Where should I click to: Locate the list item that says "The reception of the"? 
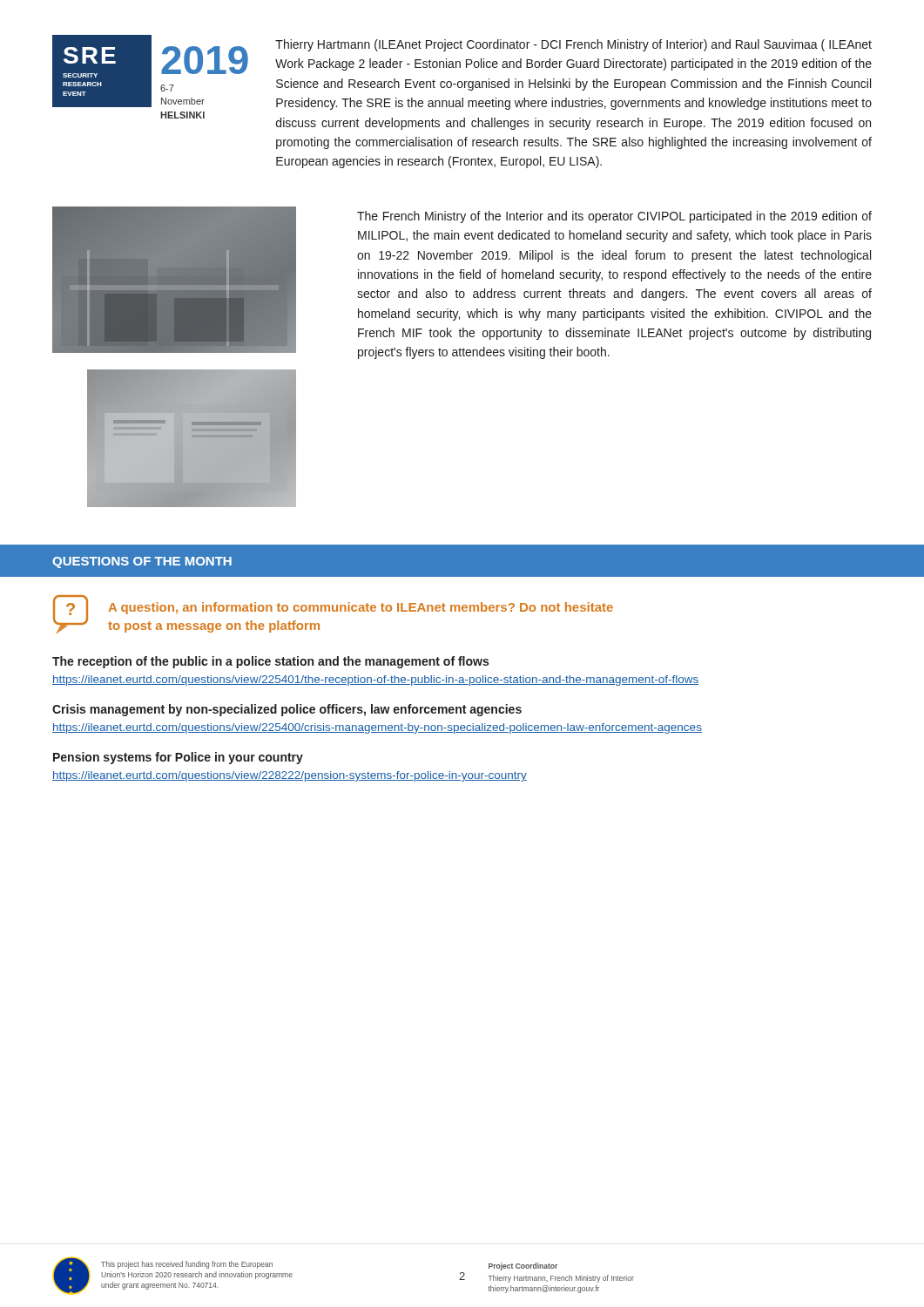pos(462,671)
